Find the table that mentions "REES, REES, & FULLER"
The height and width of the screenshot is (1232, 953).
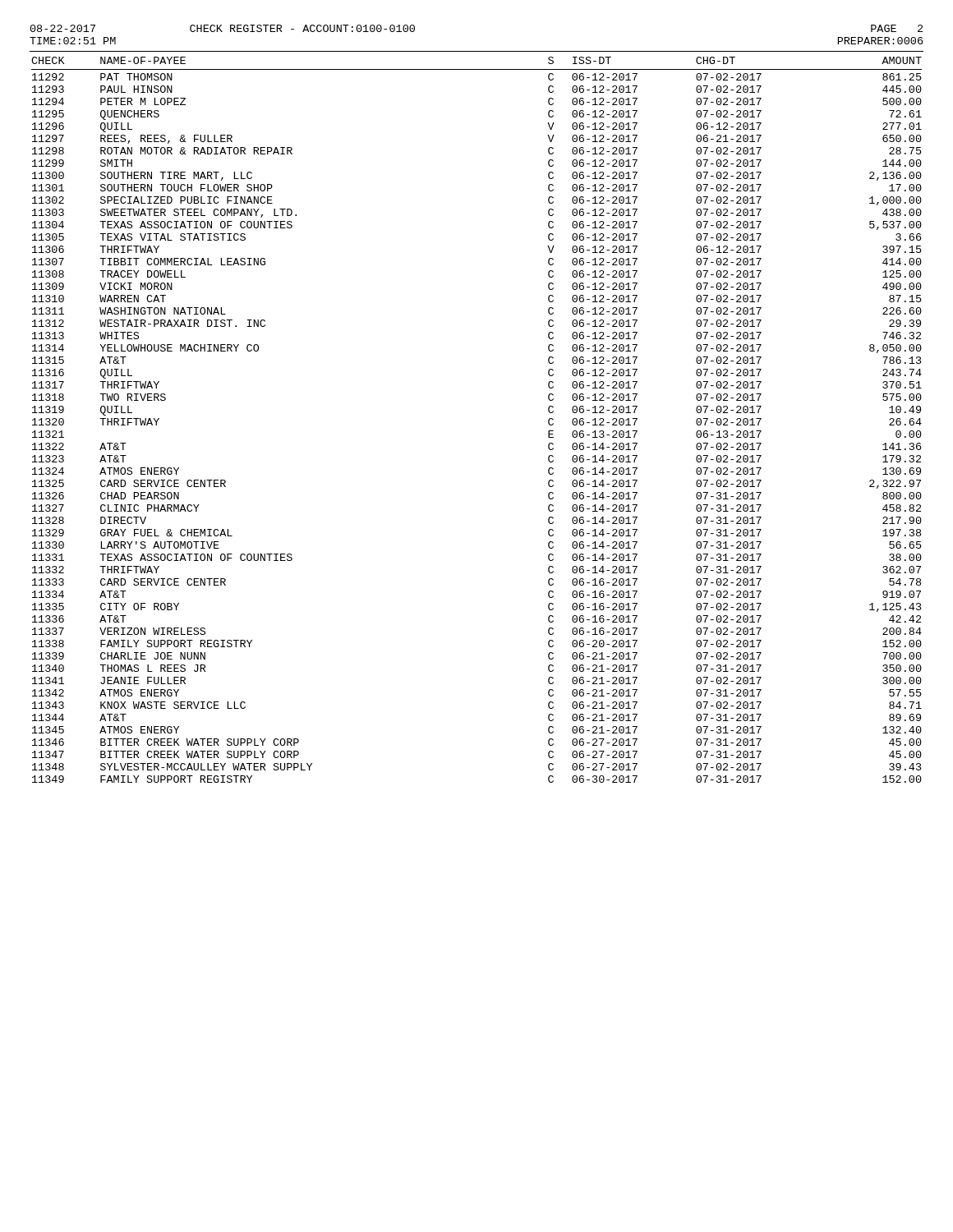point(476,421)
